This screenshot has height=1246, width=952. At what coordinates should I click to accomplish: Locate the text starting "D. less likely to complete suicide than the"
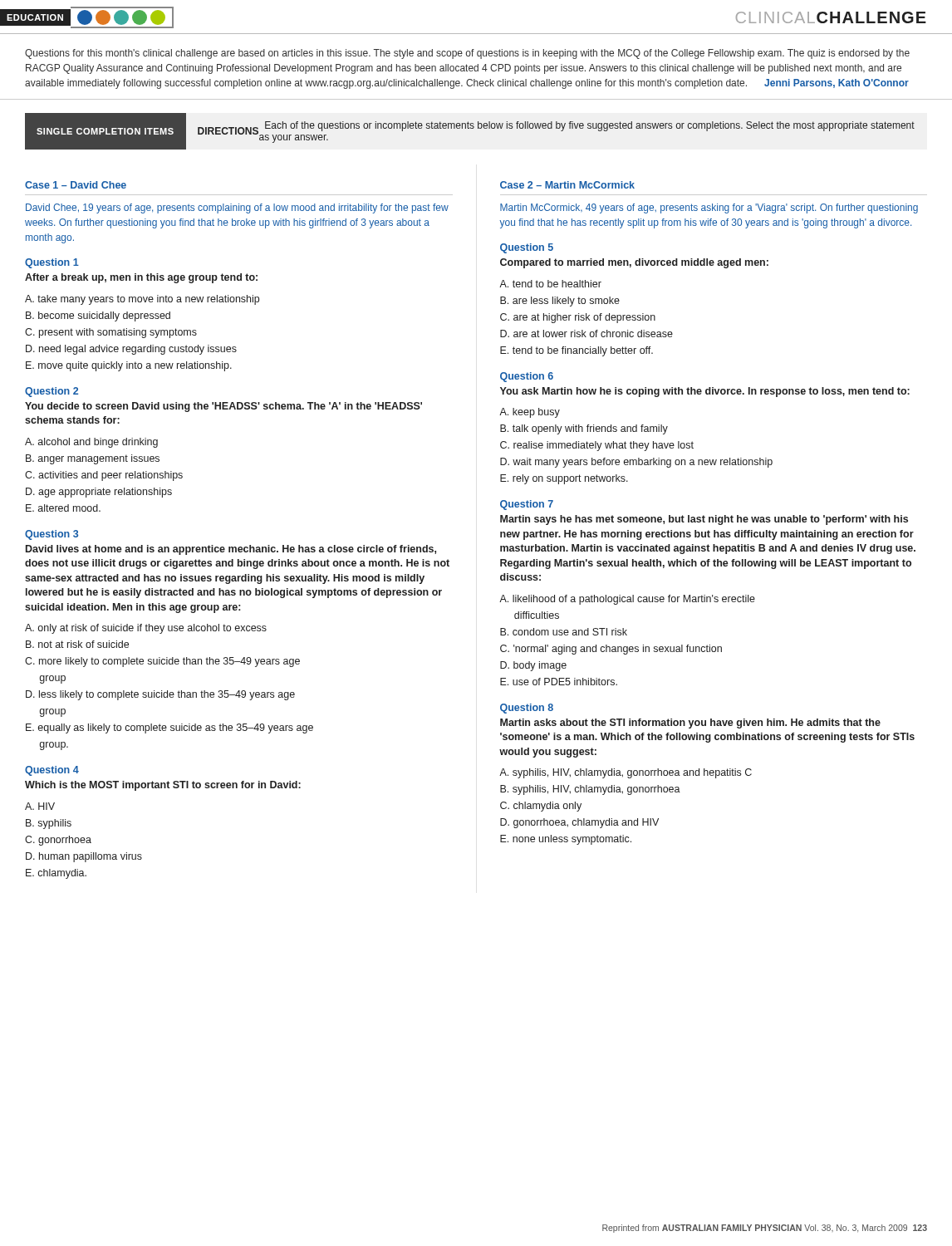pos(160,703)
